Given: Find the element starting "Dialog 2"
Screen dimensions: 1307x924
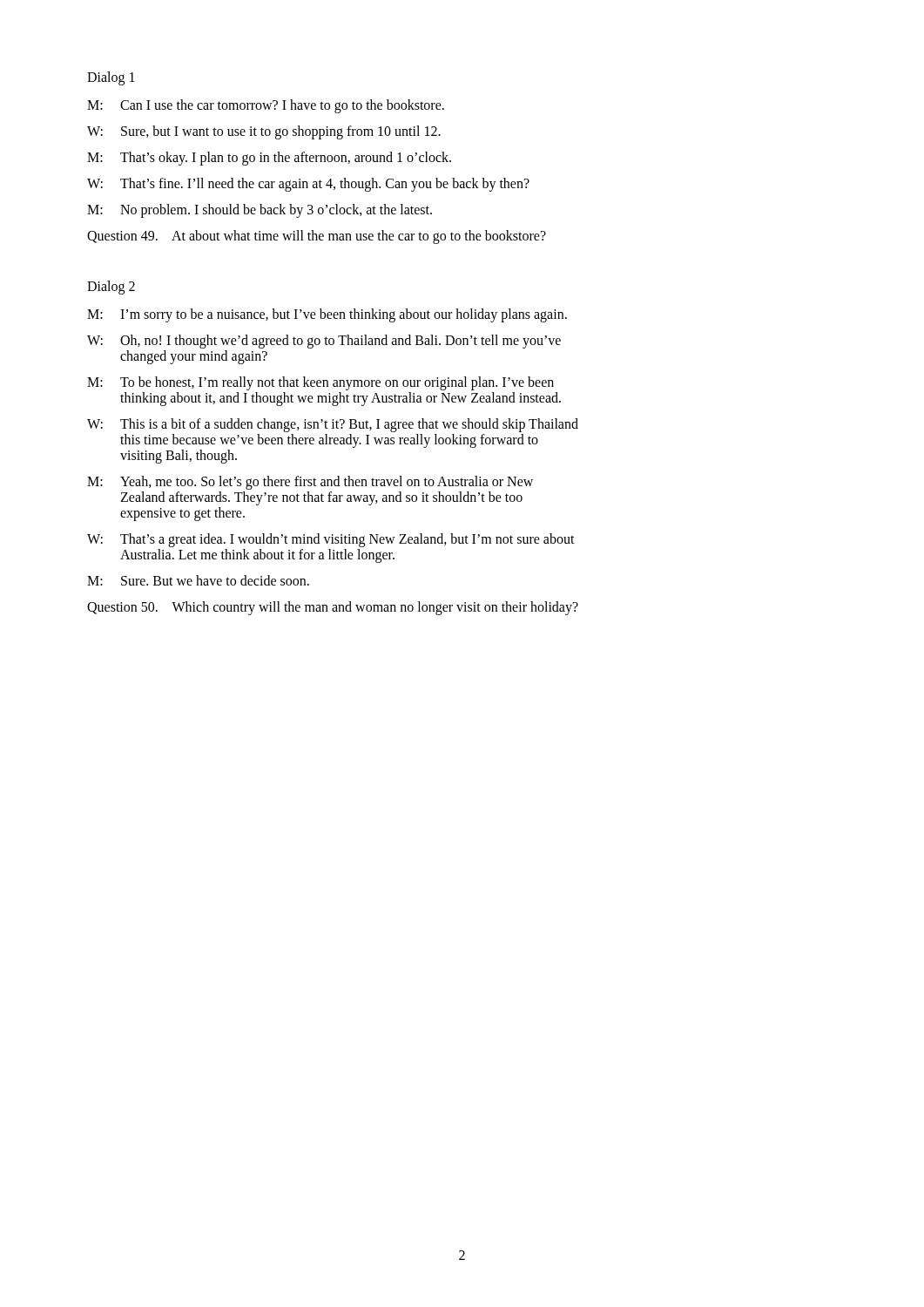Looking at the screenshot, I should pyautogui.click(x=111, y=286).
